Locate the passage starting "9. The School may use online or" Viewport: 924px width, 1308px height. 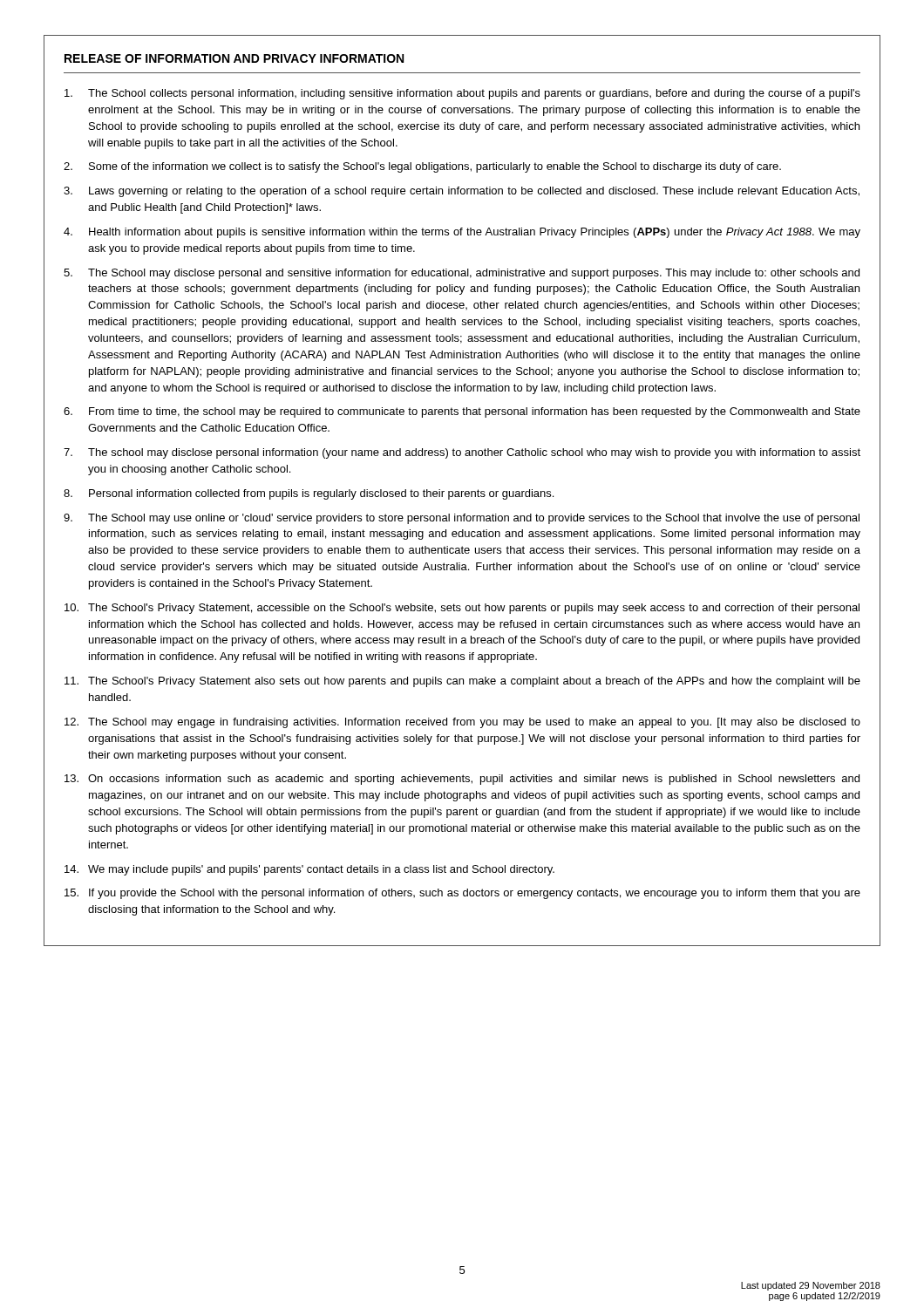click(462, 551)
